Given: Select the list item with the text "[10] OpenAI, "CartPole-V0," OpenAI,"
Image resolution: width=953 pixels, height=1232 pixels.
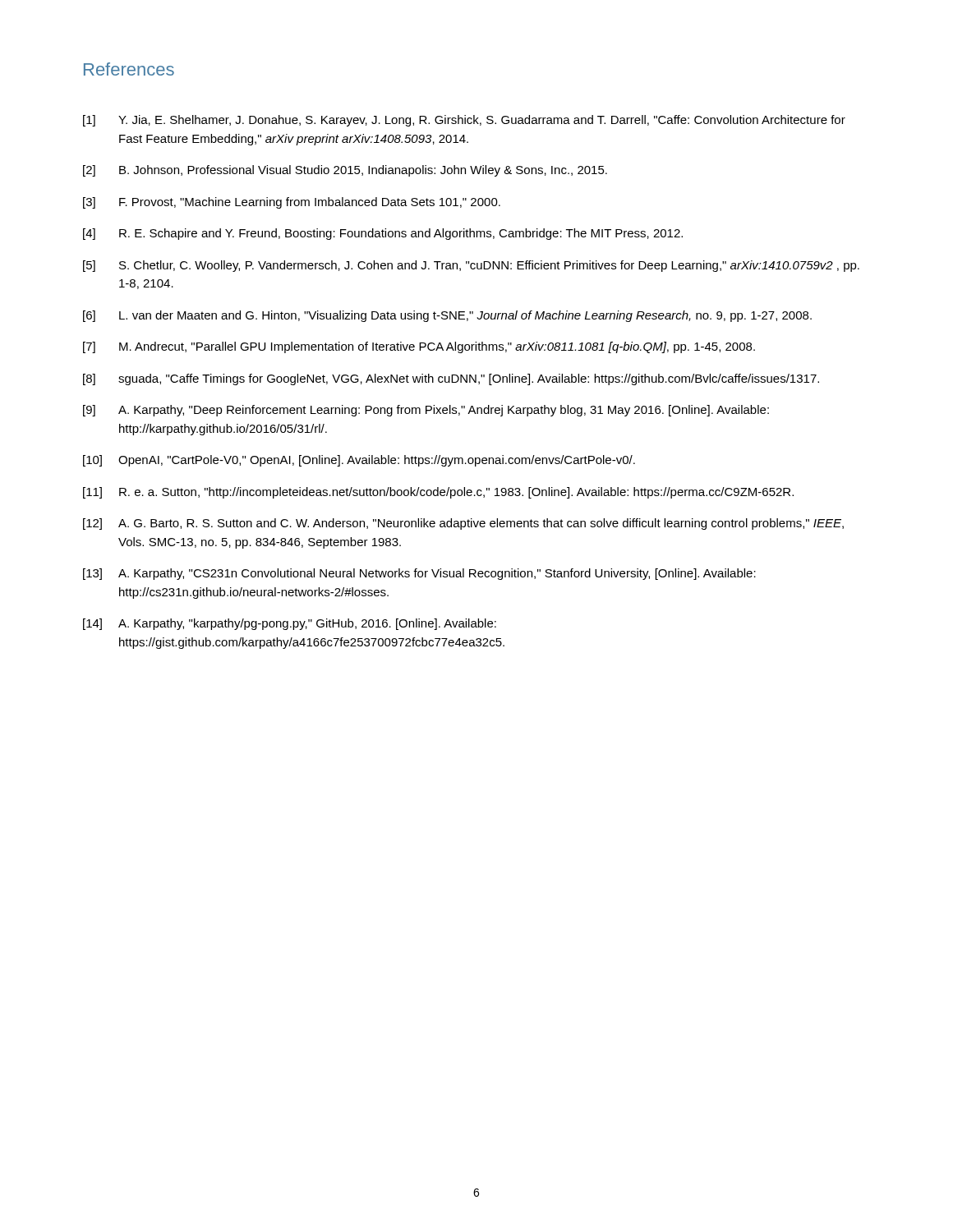Looking at the screenshot, I should click(476, 460).
